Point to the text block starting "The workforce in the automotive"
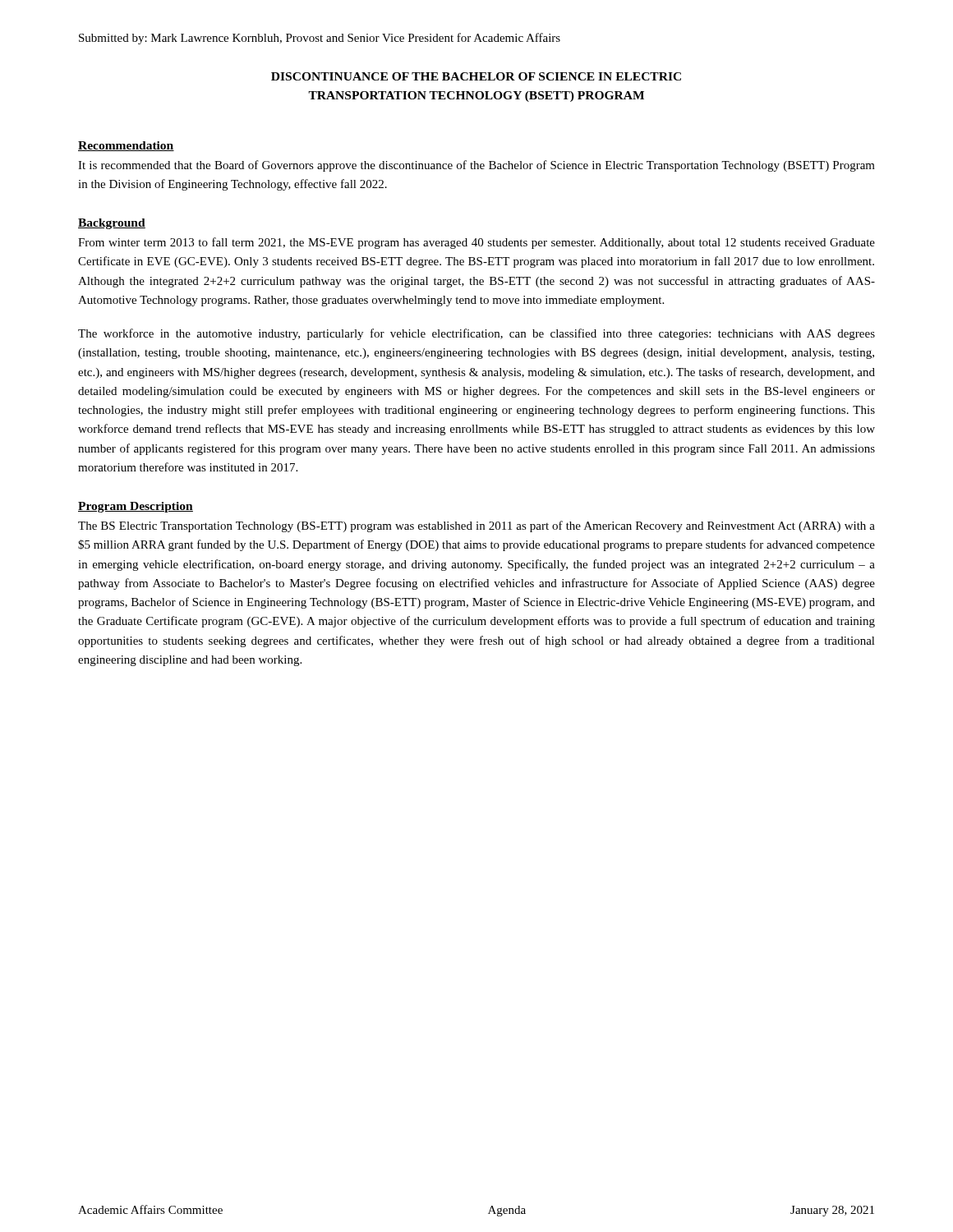This screenshot has width=953, height=1232. [x=476, y=400]
